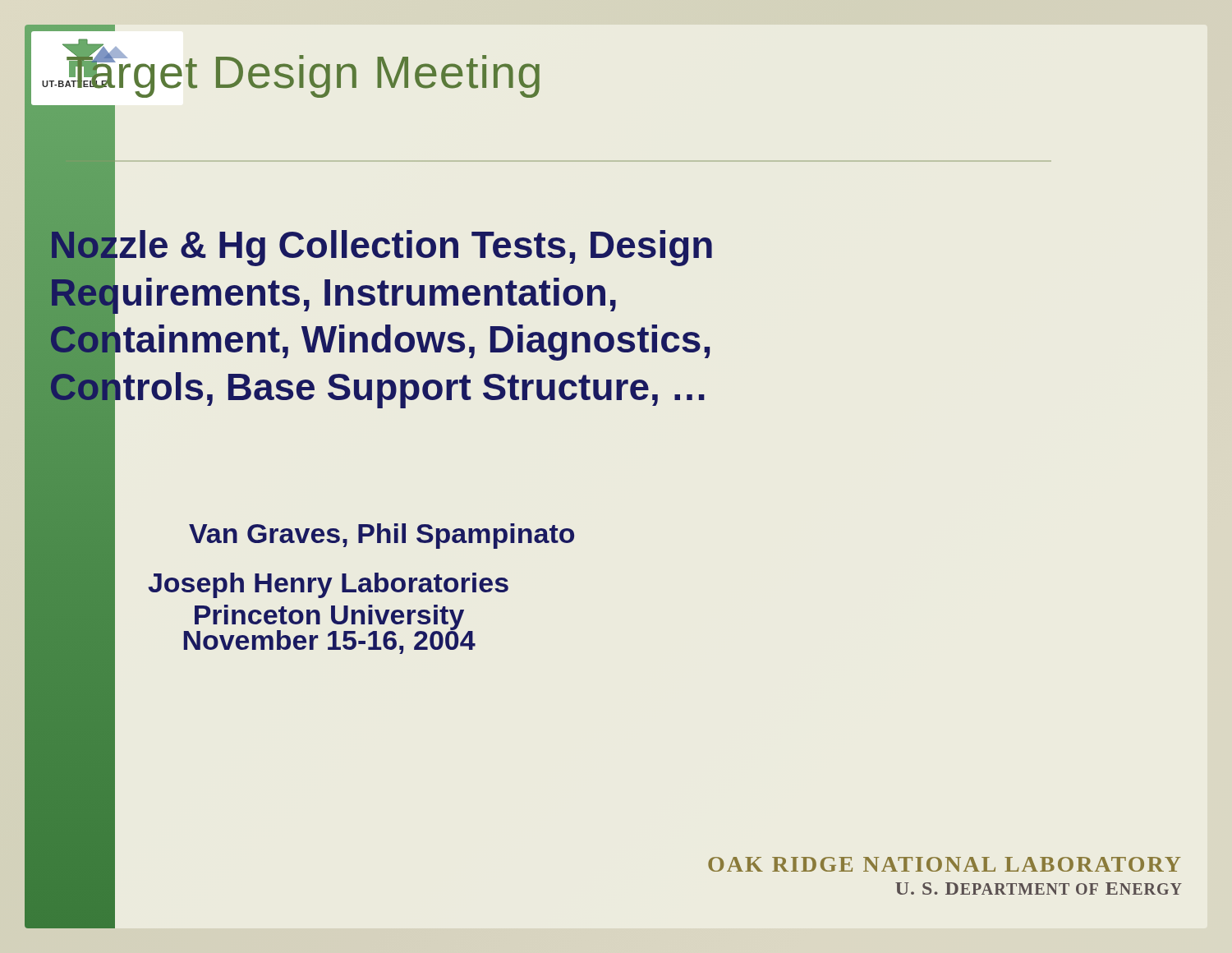Locate the text block containing "Nozzle & Hg Collection Tests,"

382,316
